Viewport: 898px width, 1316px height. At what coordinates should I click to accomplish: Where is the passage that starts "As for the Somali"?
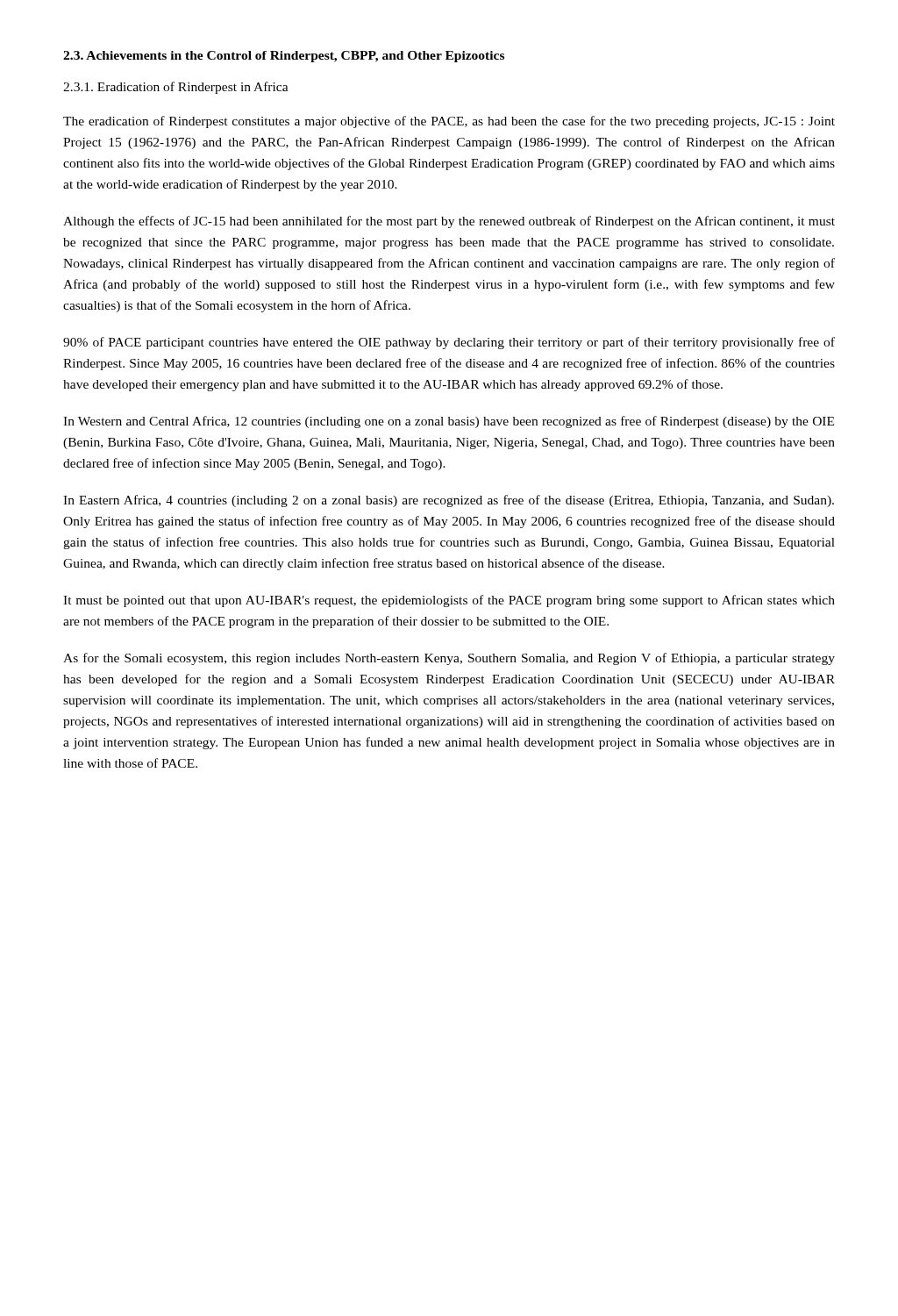[449, 711]
